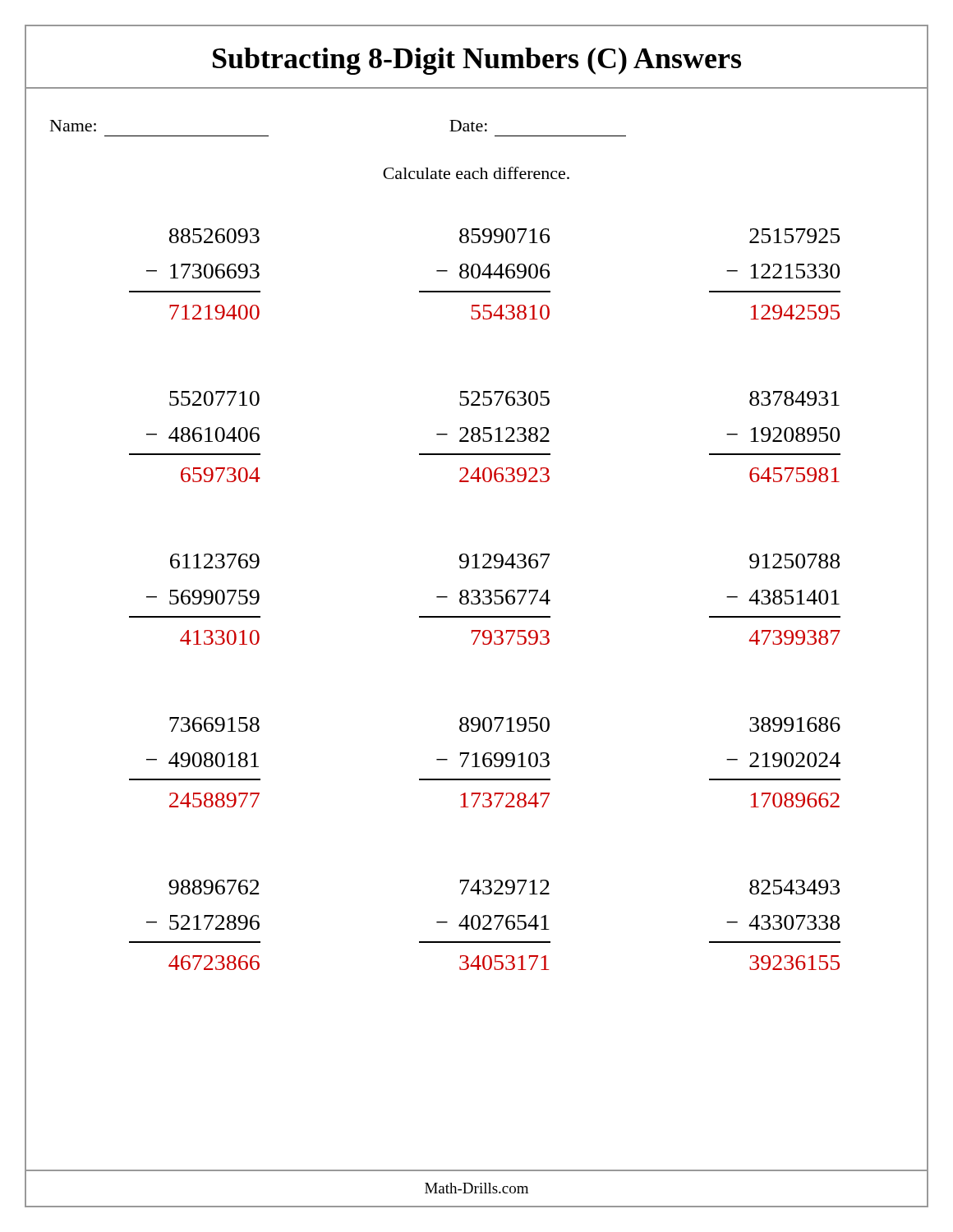Find the region starting "61123769 −56990759 4133010 91294367 −83356774 7937593 91250788 −43851401"
Image resolution: width=953 pixels, height=1232 pixels.
pyautogui.click(x=485, y=599)
